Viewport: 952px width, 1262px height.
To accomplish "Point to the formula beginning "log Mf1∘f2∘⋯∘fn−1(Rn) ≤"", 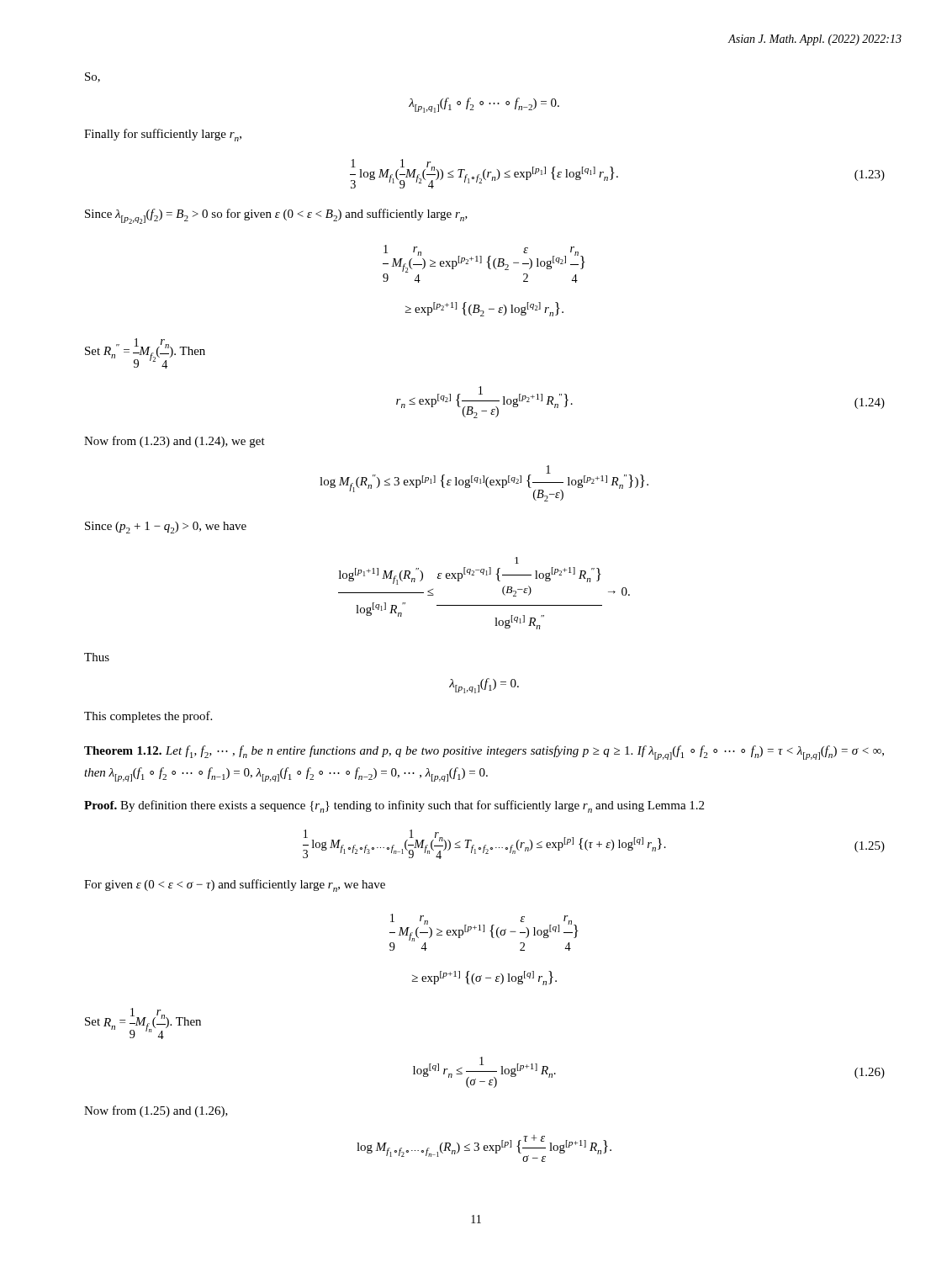I will click(x=484, y=1148).
